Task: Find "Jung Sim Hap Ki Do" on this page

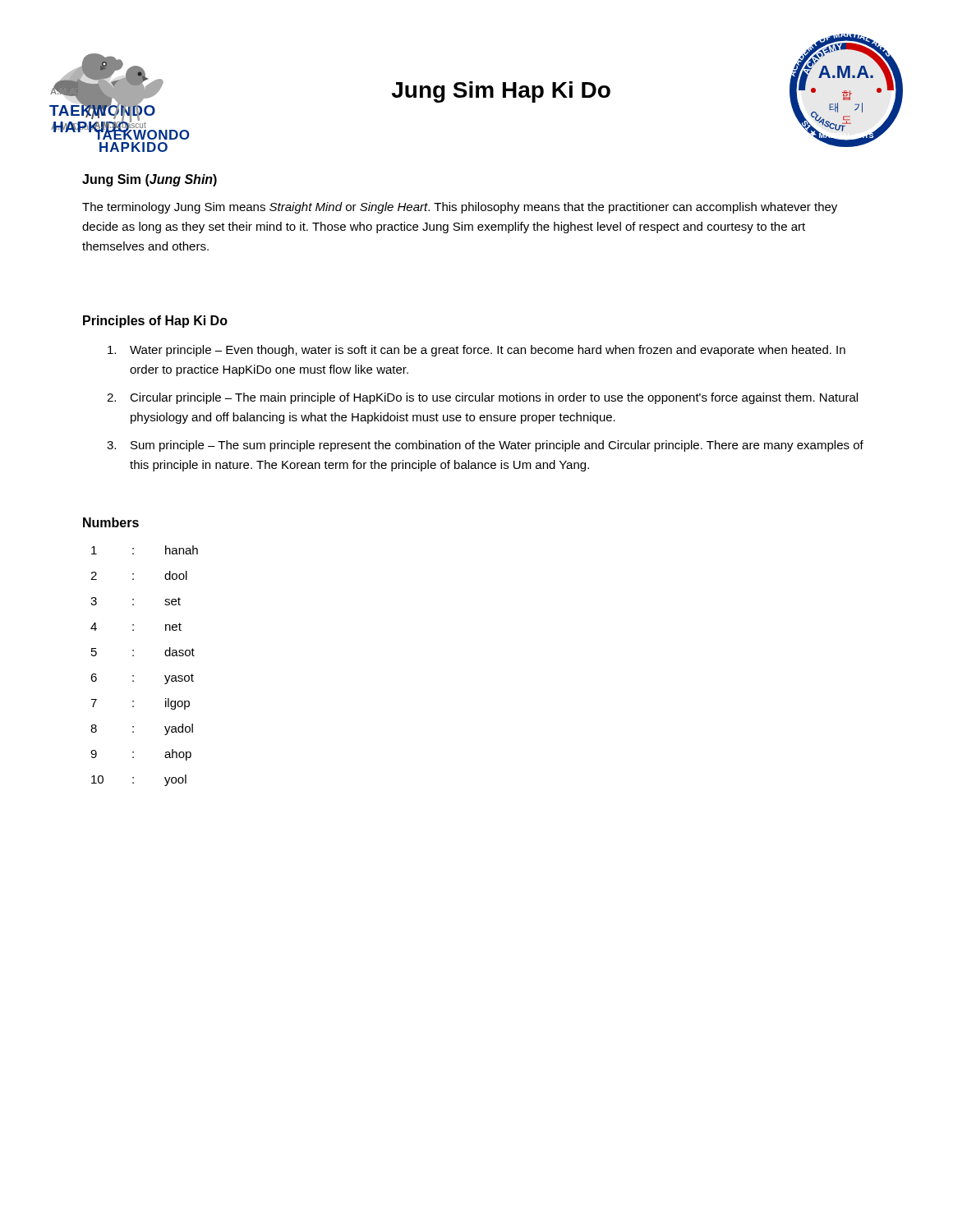Action: (x=501, y=90)
